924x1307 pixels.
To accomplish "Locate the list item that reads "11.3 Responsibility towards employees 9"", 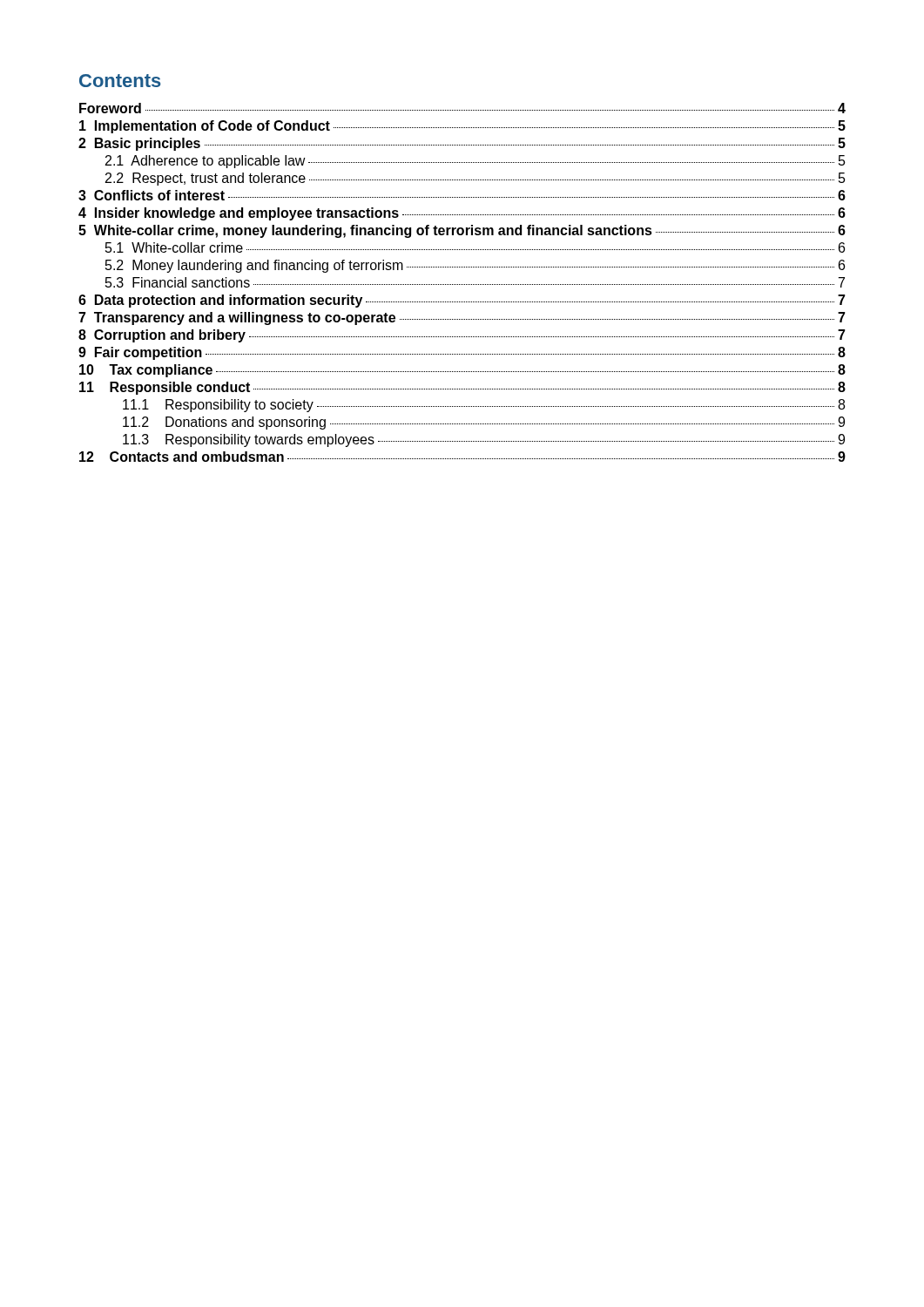I will 462,440.
